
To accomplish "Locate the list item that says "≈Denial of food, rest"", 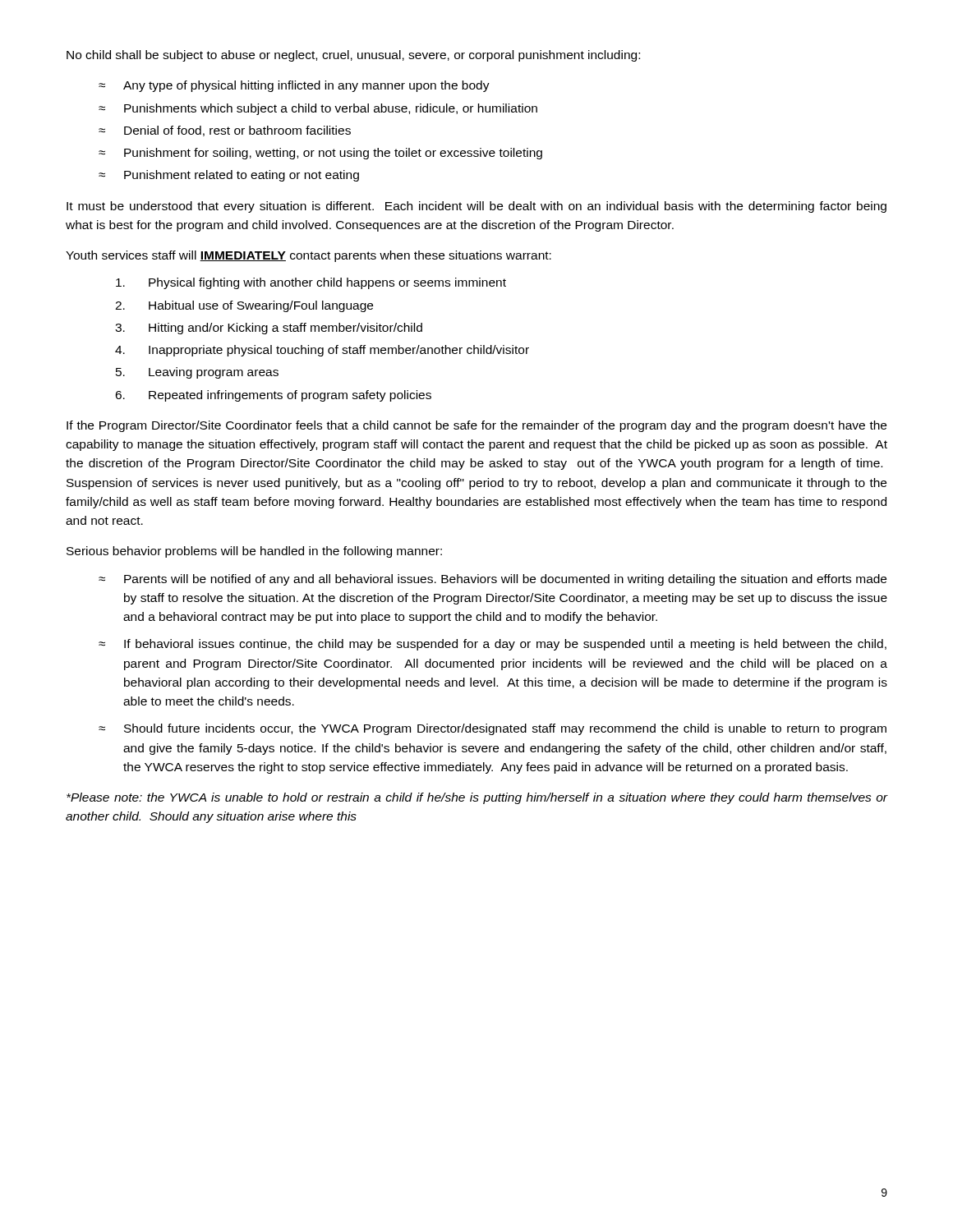I will pos(208,130).
